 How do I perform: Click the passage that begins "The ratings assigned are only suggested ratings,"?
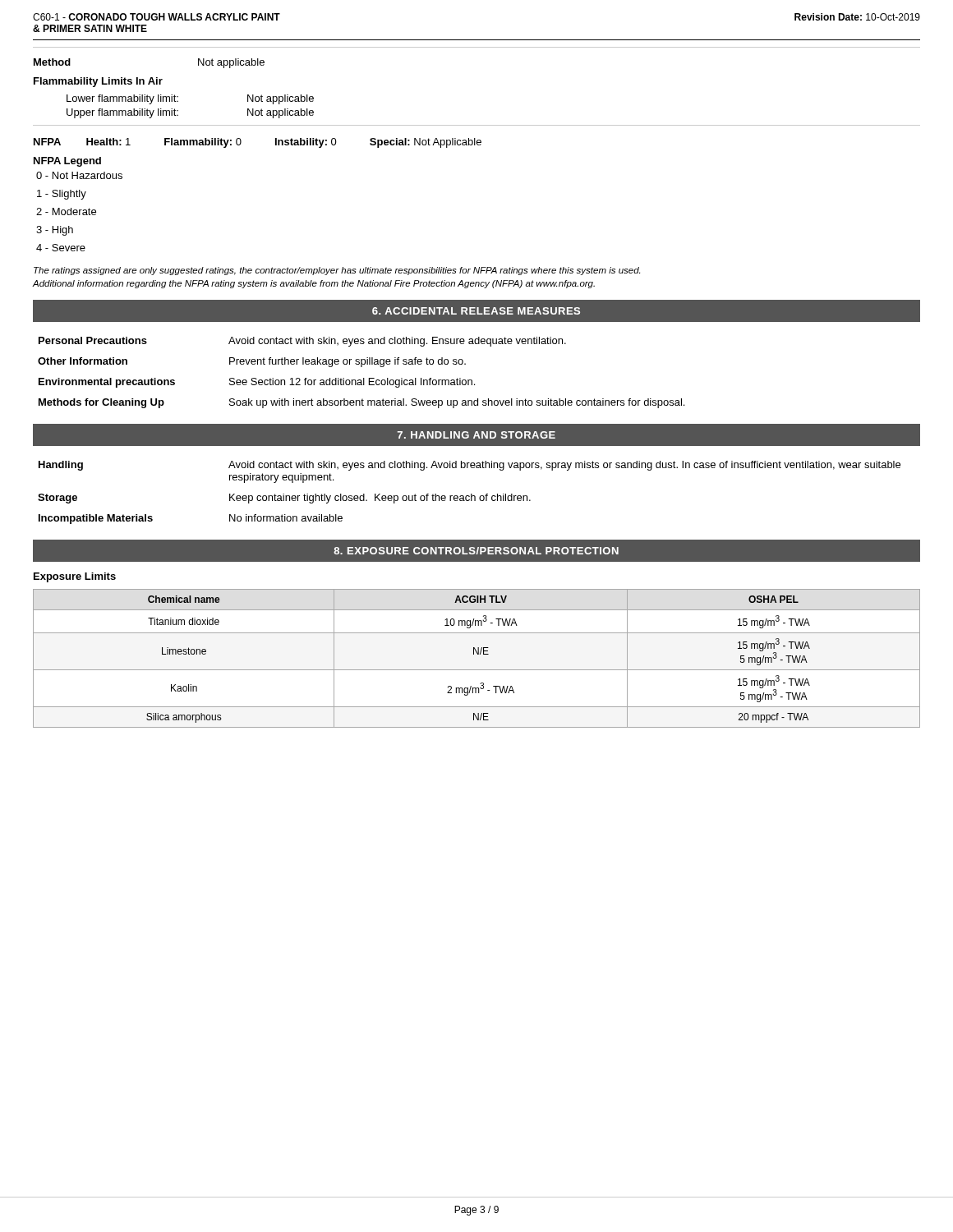pos(337,271)
